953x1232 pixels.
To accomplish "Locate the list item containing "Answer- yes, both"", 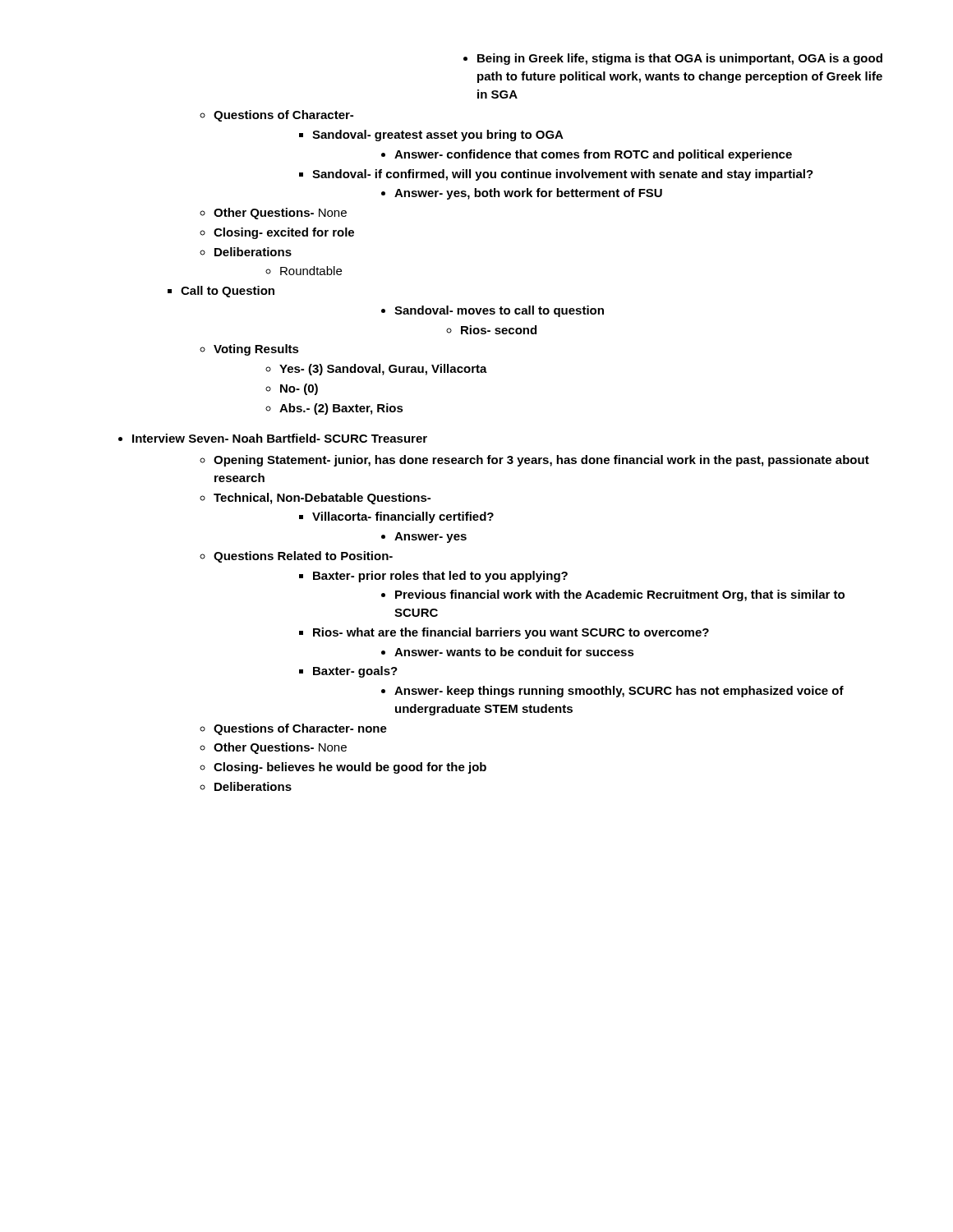I will (633, 193).
